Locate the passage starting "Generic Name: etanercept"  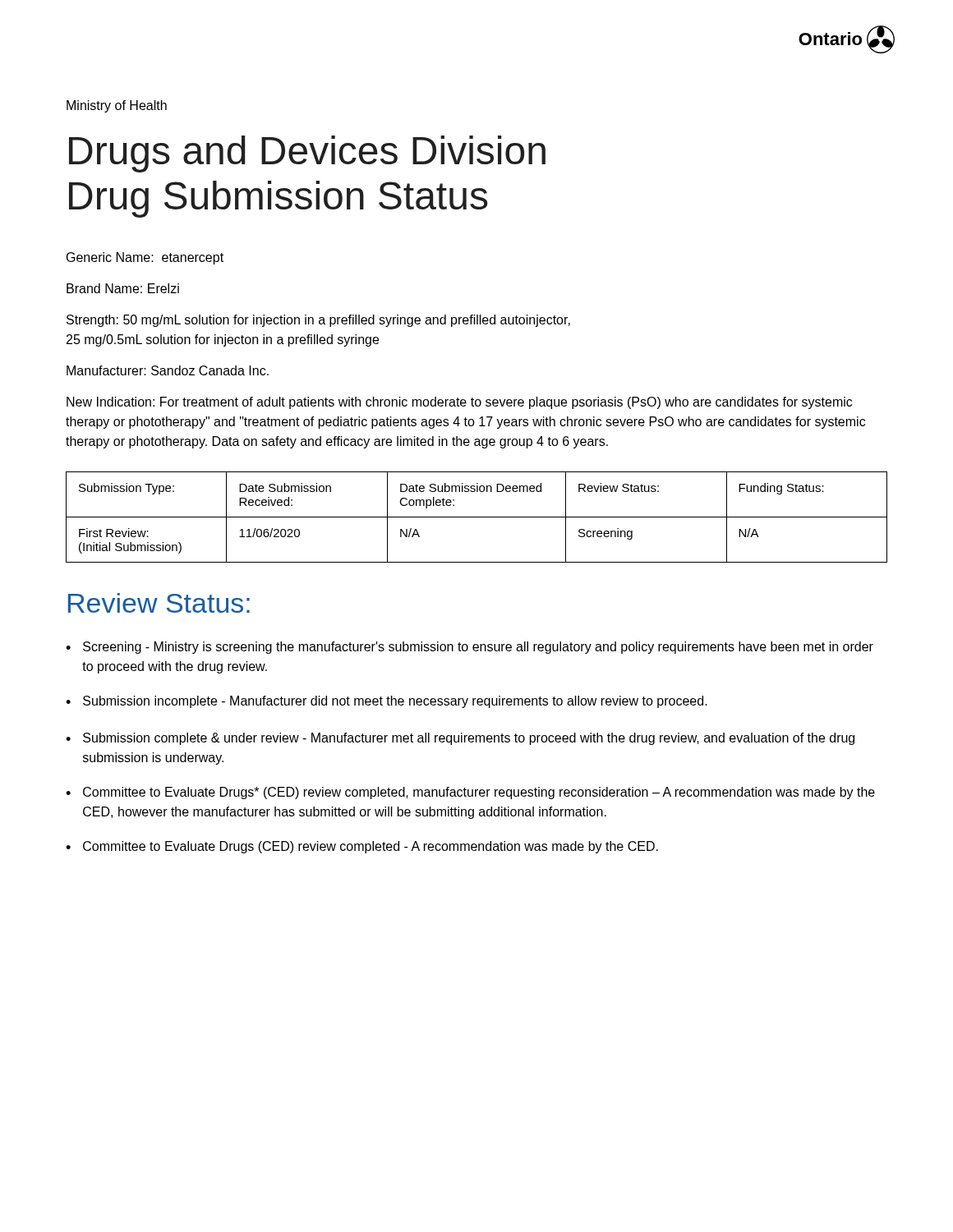click(145, 258)
